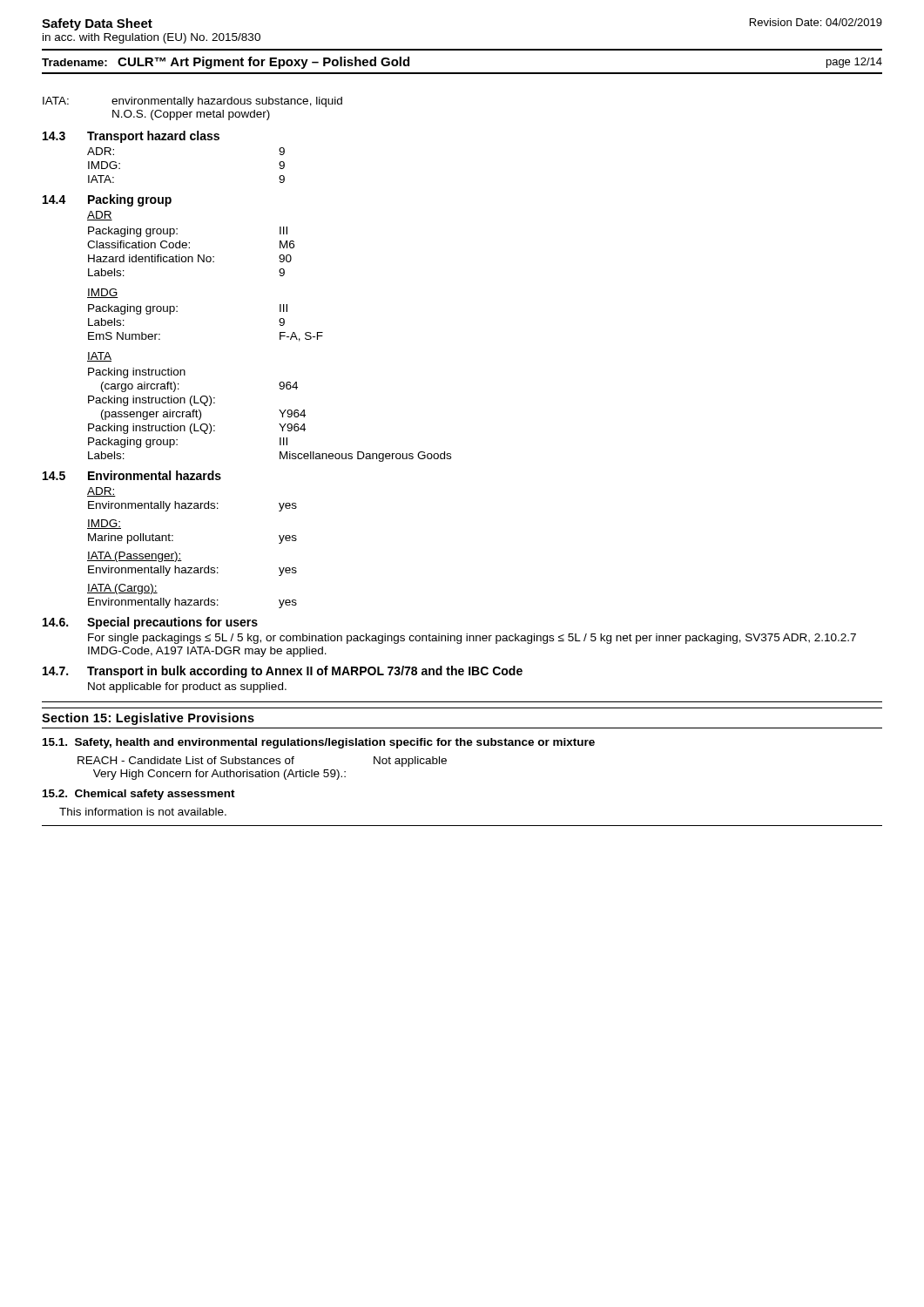Find the section header with the text "14.5 Environmental hazards"
924x1307 pixels.
pyautogui.click(x=131, y=476)
